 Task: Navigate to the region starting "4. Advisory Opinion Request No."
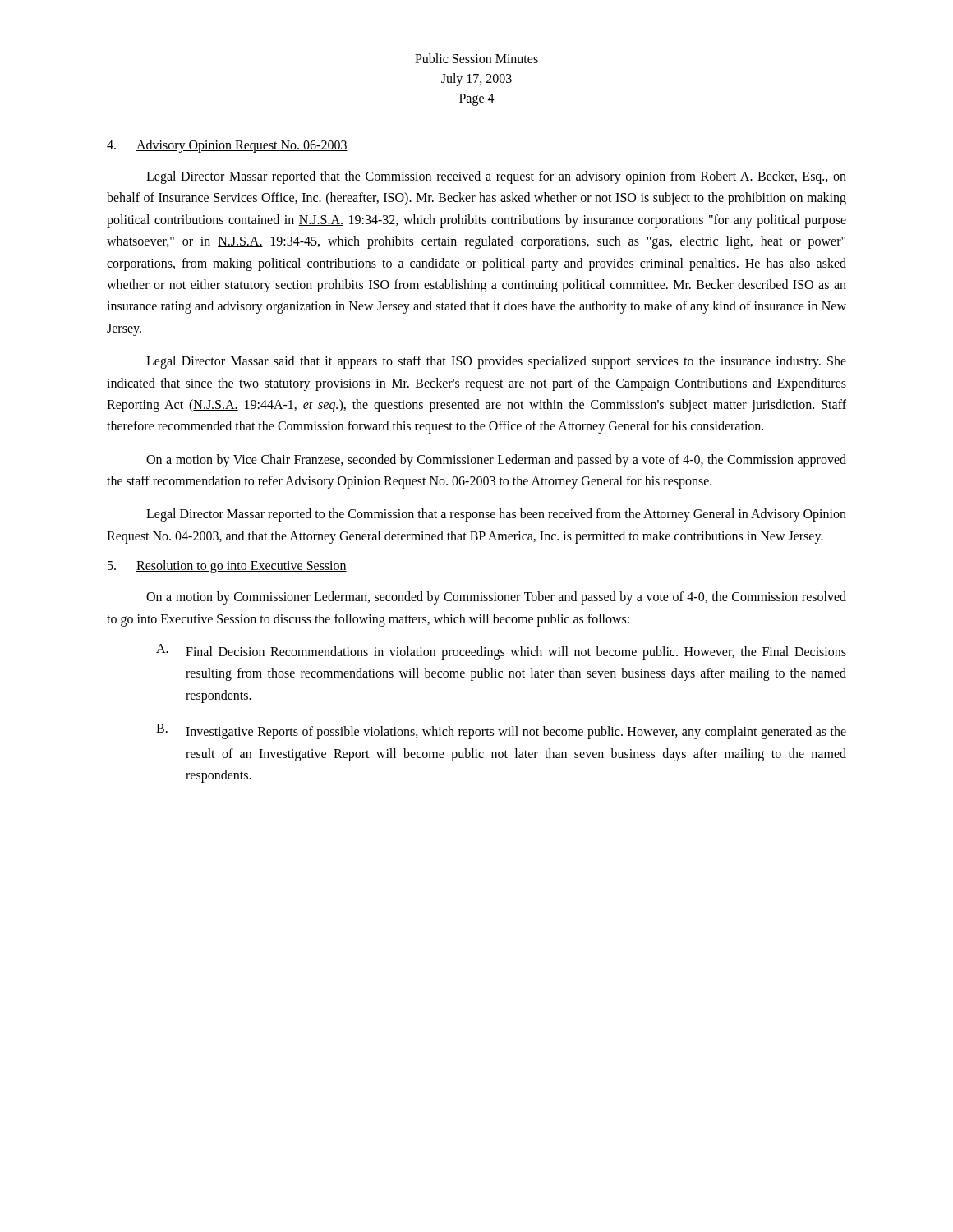[x=227, y=145]
